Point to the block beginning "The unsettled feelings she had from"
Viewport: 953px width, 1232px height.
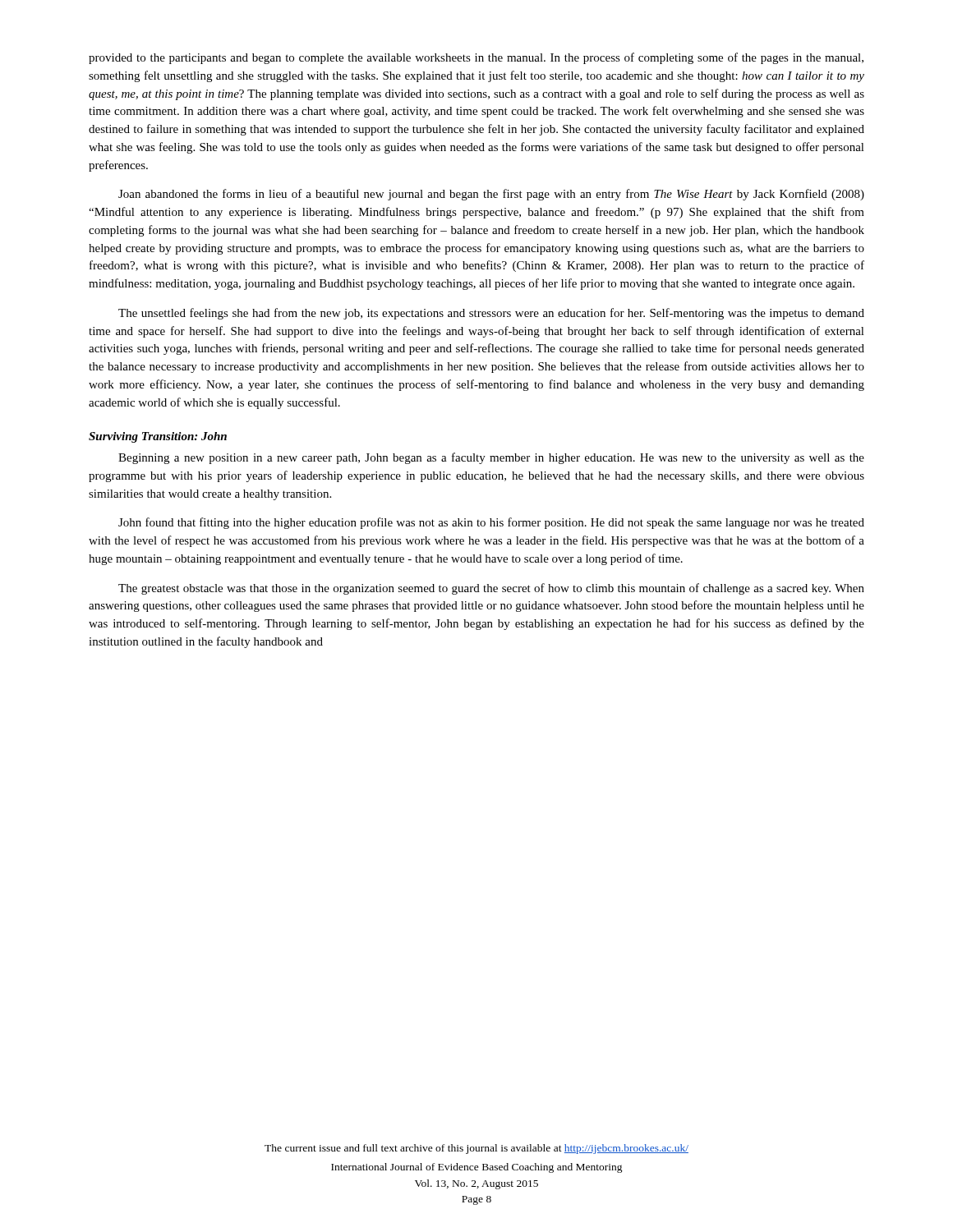tap(476, 357)
